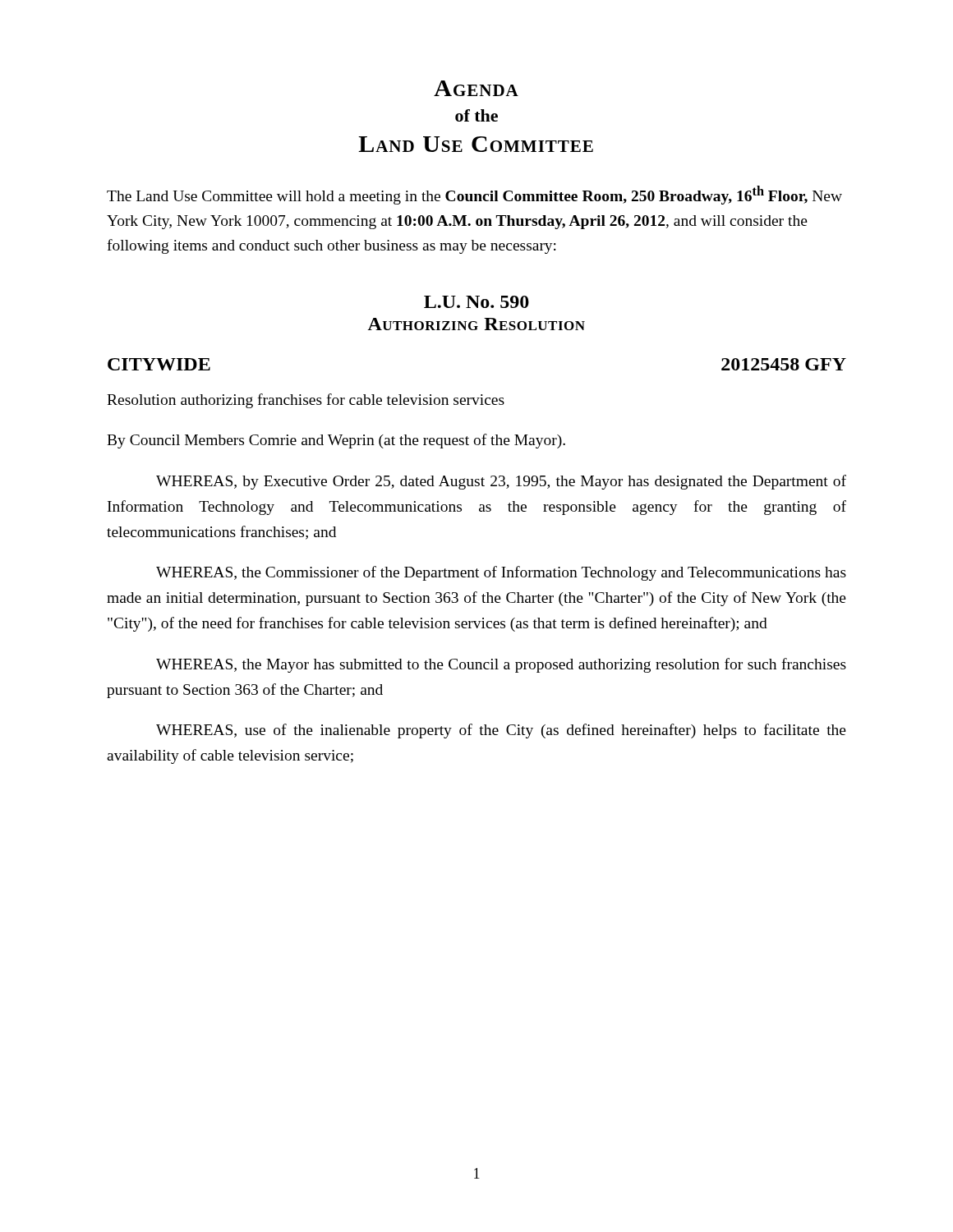Locate the element starting "WHEREAS, by Executive Order 25, dated August 23,"

(x=476, y=506)
